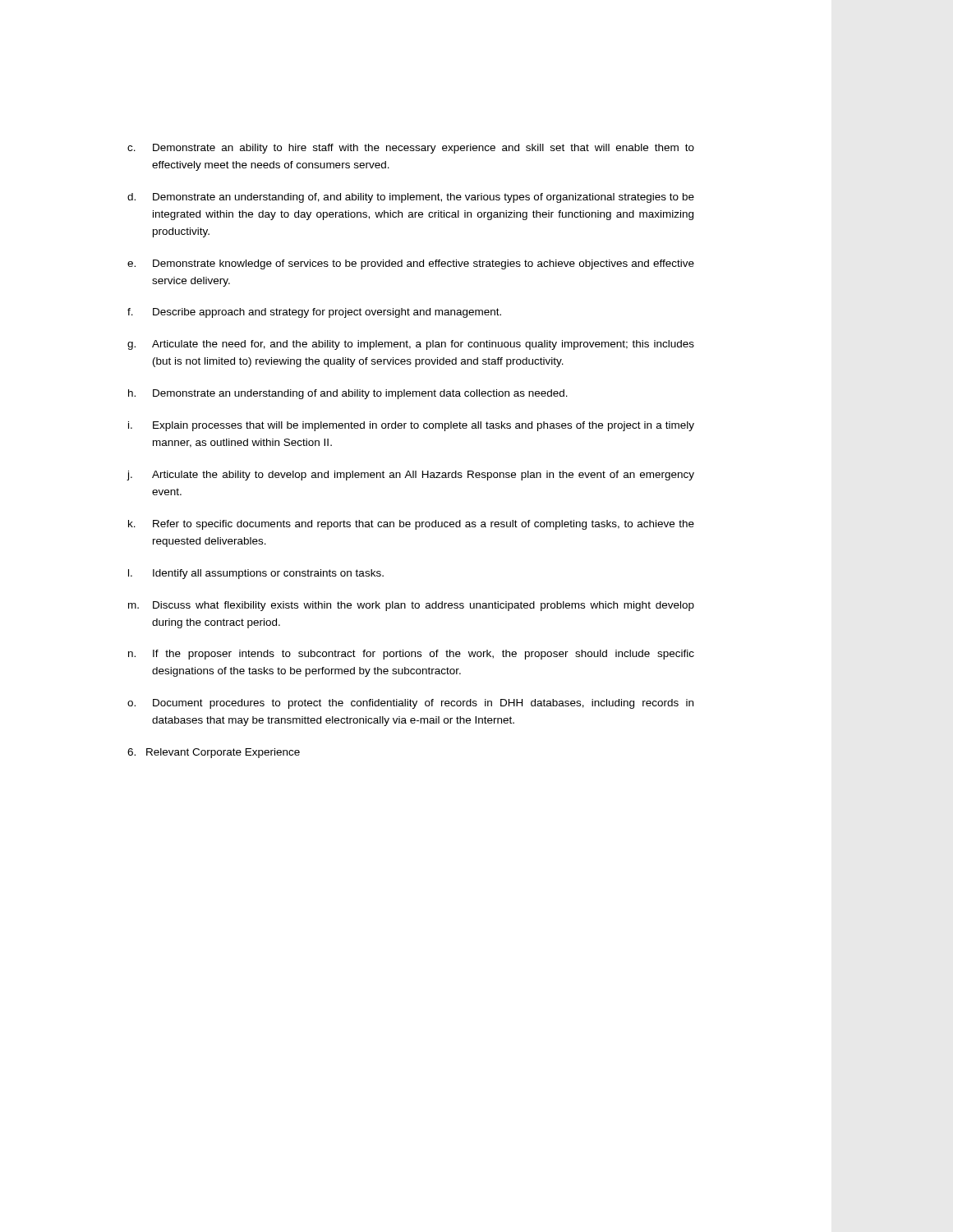Click on the list item with the text "g. Articulate the need for,"
The image size is (953, 1232).
[411, 353]
